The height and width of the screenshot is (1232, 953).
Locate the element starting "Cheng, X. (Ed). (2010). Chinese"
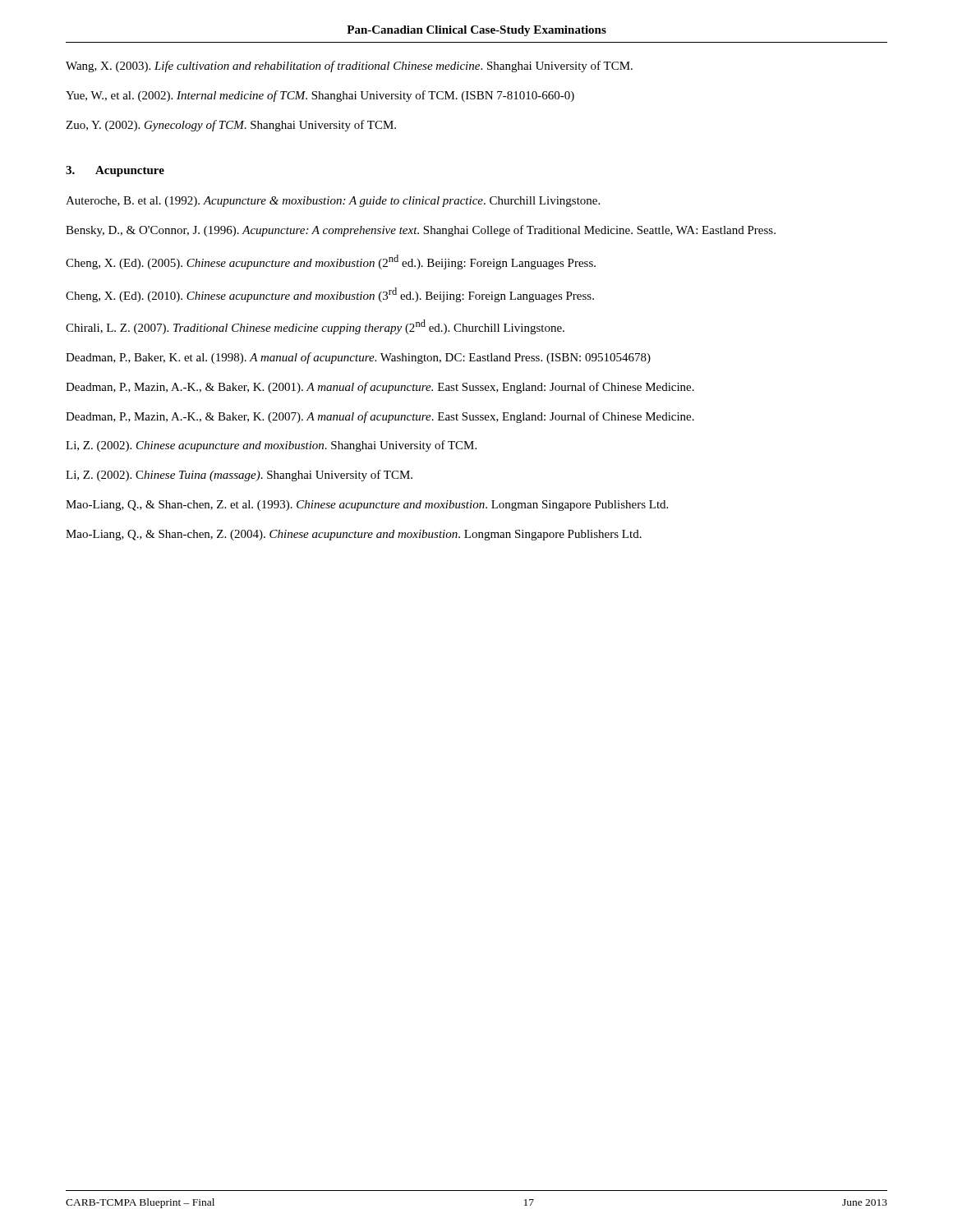coord(330,294)
